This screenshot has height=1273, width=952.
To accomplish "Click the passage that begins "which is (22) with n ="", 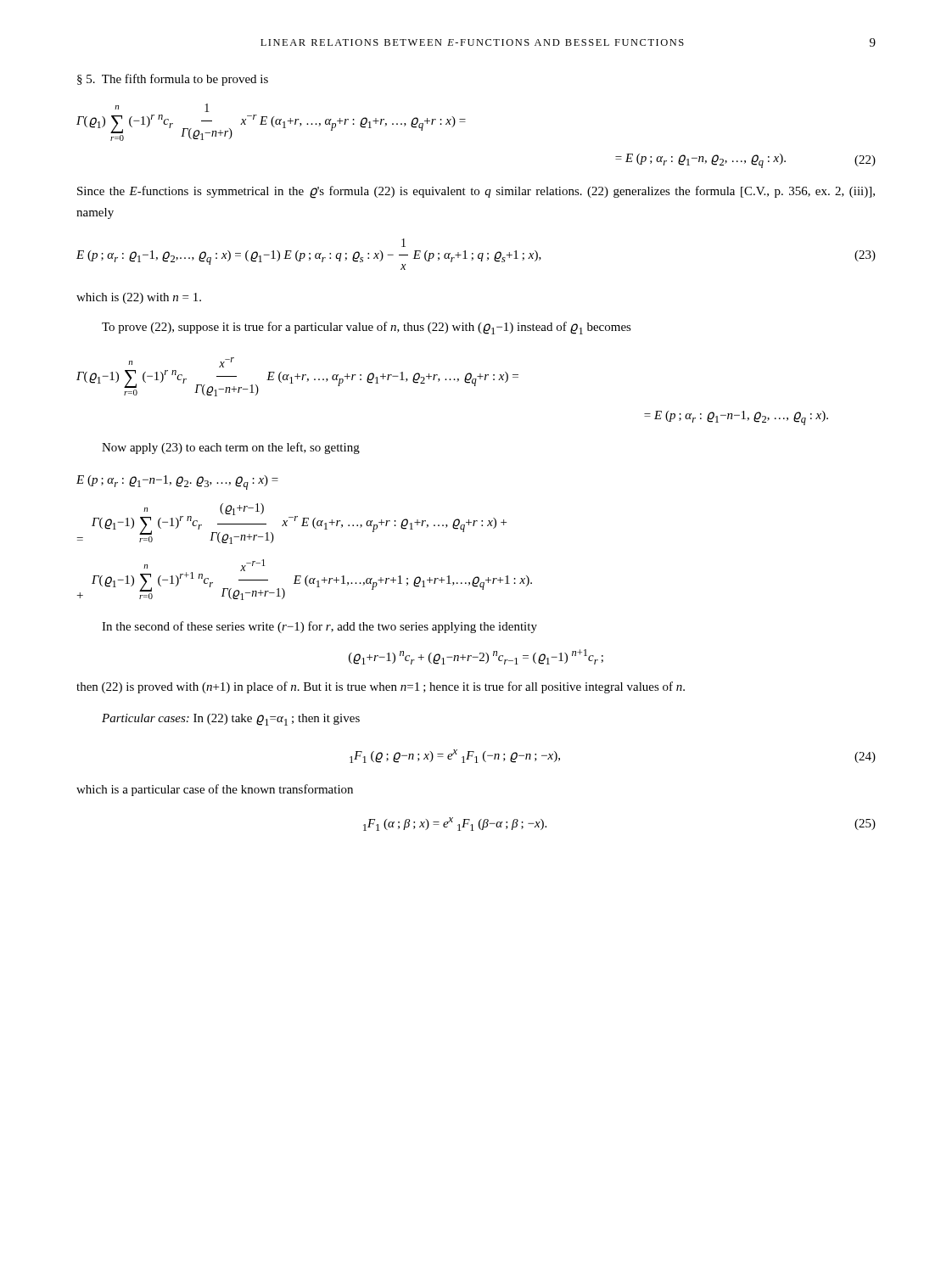I will click(139, 297).
